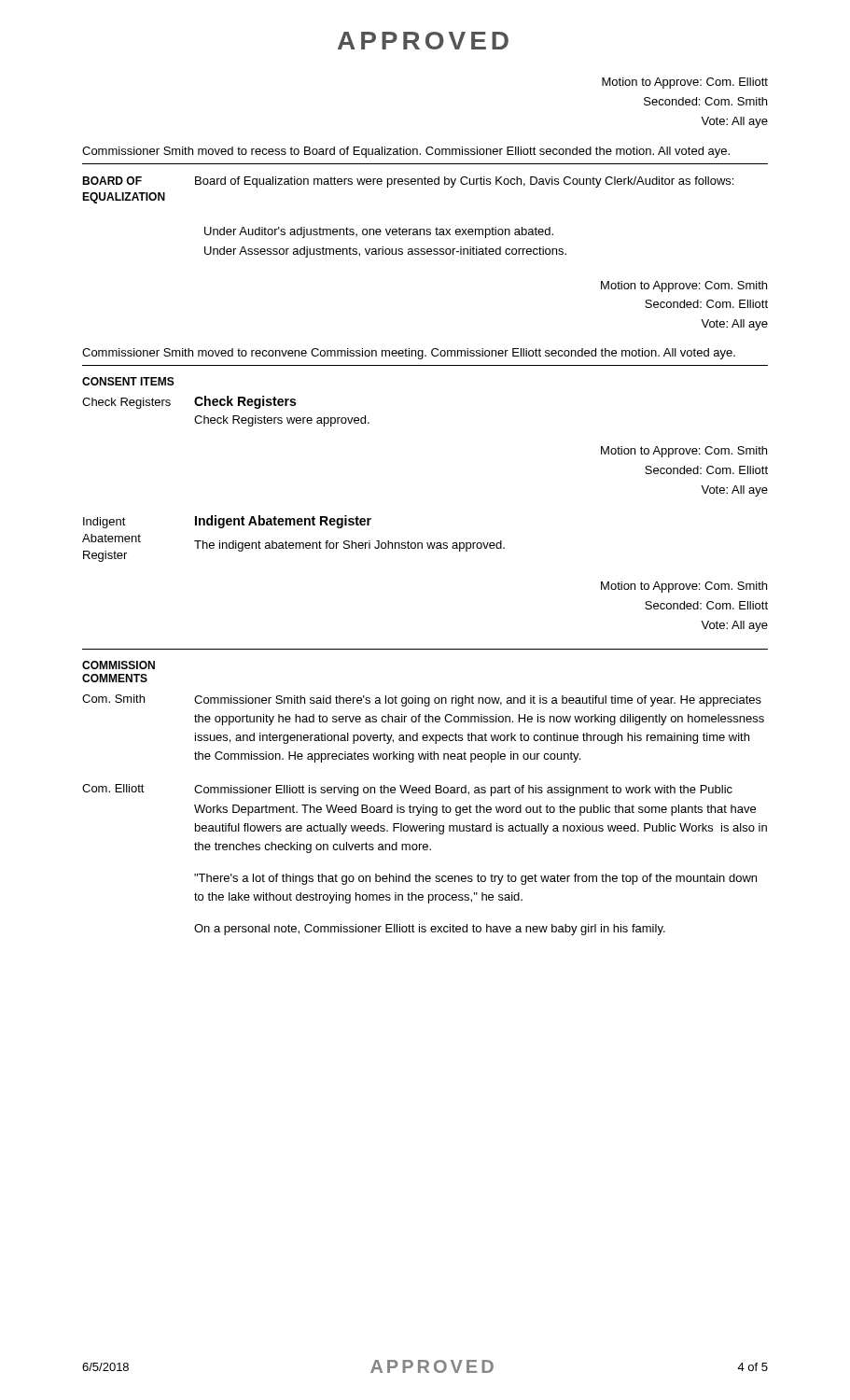Click on the section header that says "CONSENT ITEMS"
The height and width of the screenshot is (1400, 850).
click(x=128, y=382)
